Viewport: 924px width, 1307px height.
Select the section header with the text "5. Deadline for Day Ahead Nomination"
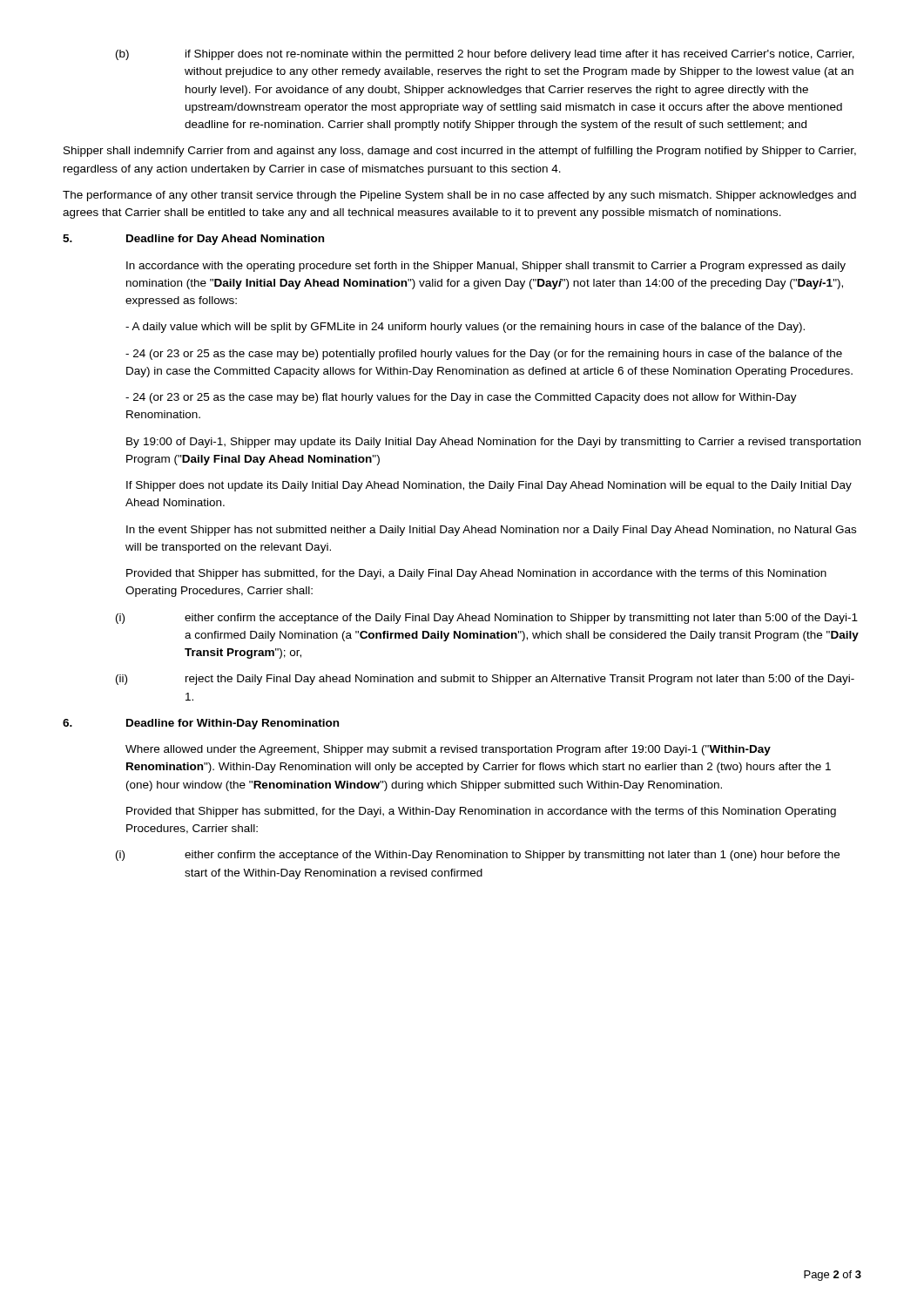coord(194,239)
